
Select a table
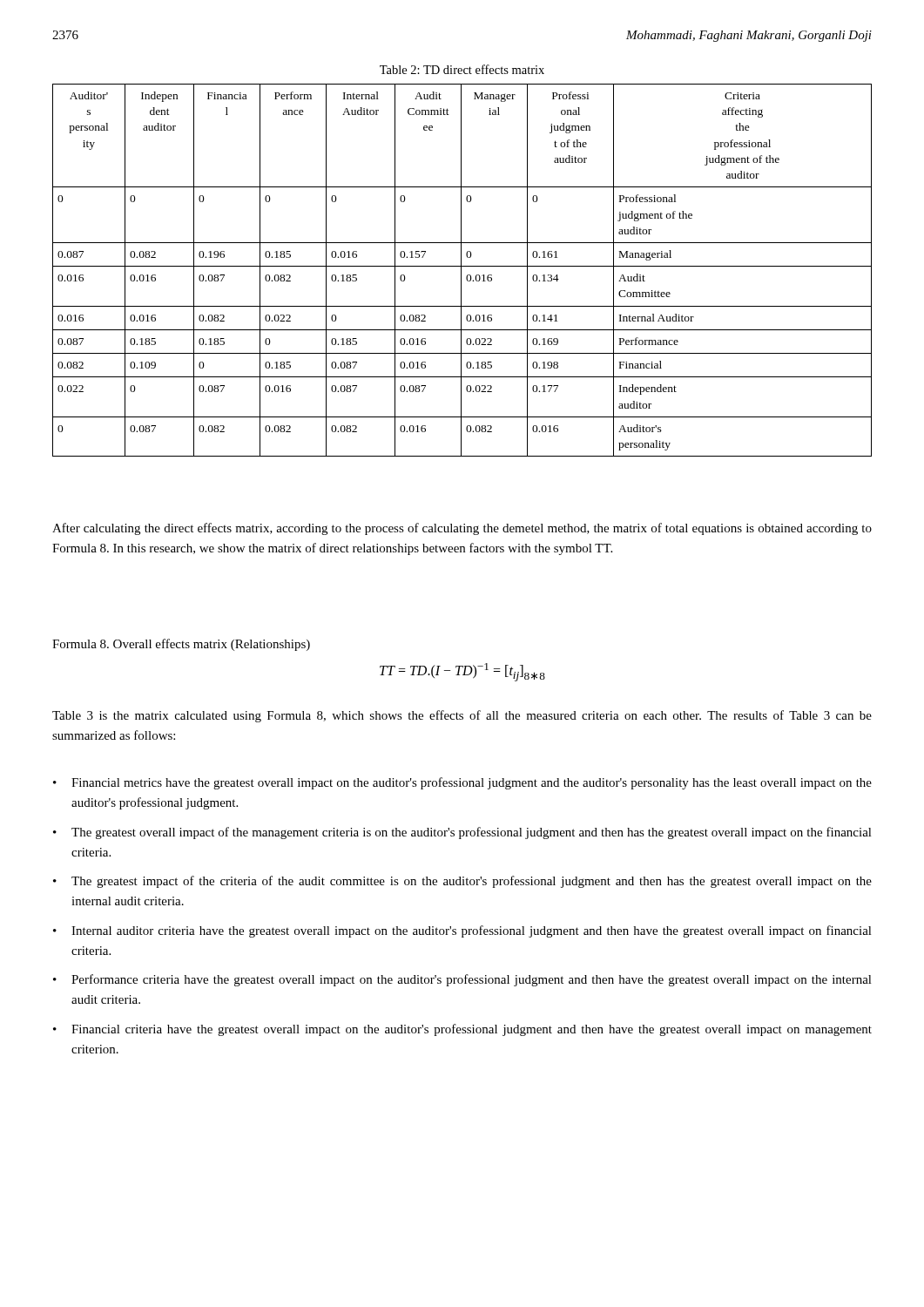click(x=462, y=270)
